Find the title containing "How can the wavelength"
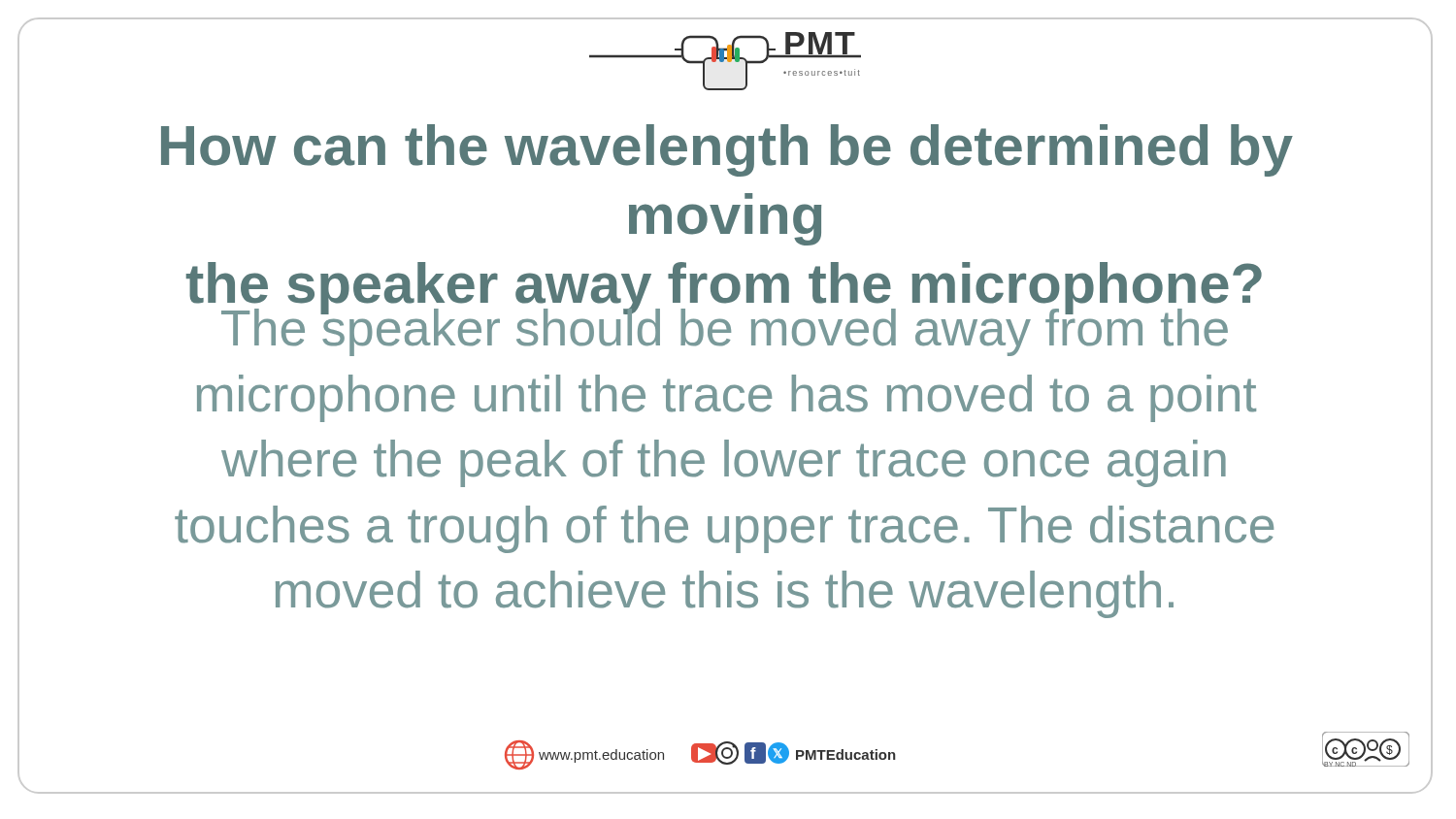The image size is (1456, 819). point(725,214)
